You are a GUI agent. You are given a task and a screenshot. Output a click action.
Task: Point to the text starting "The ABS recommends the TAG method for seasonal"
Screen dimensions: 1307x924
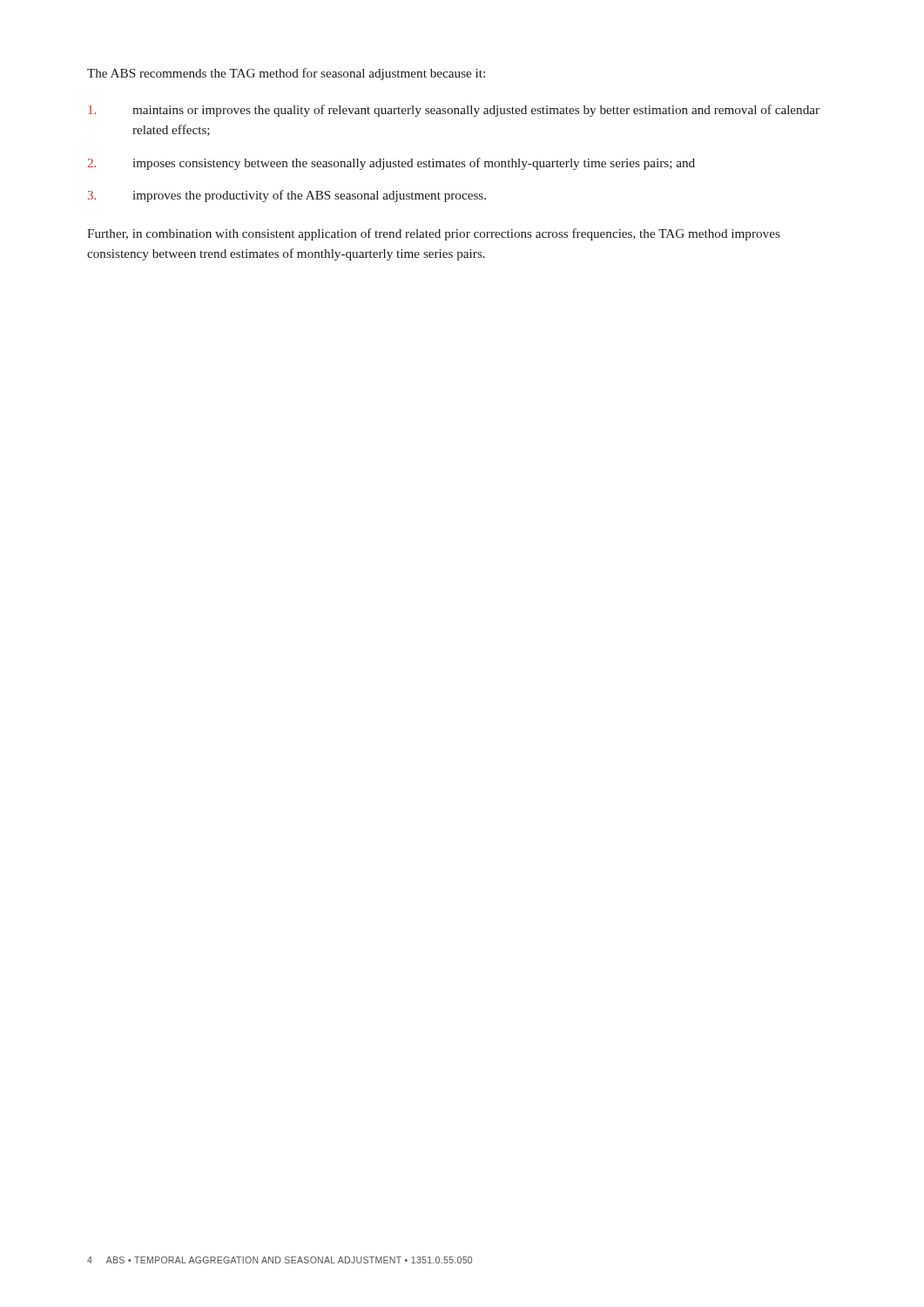(287, 73)
